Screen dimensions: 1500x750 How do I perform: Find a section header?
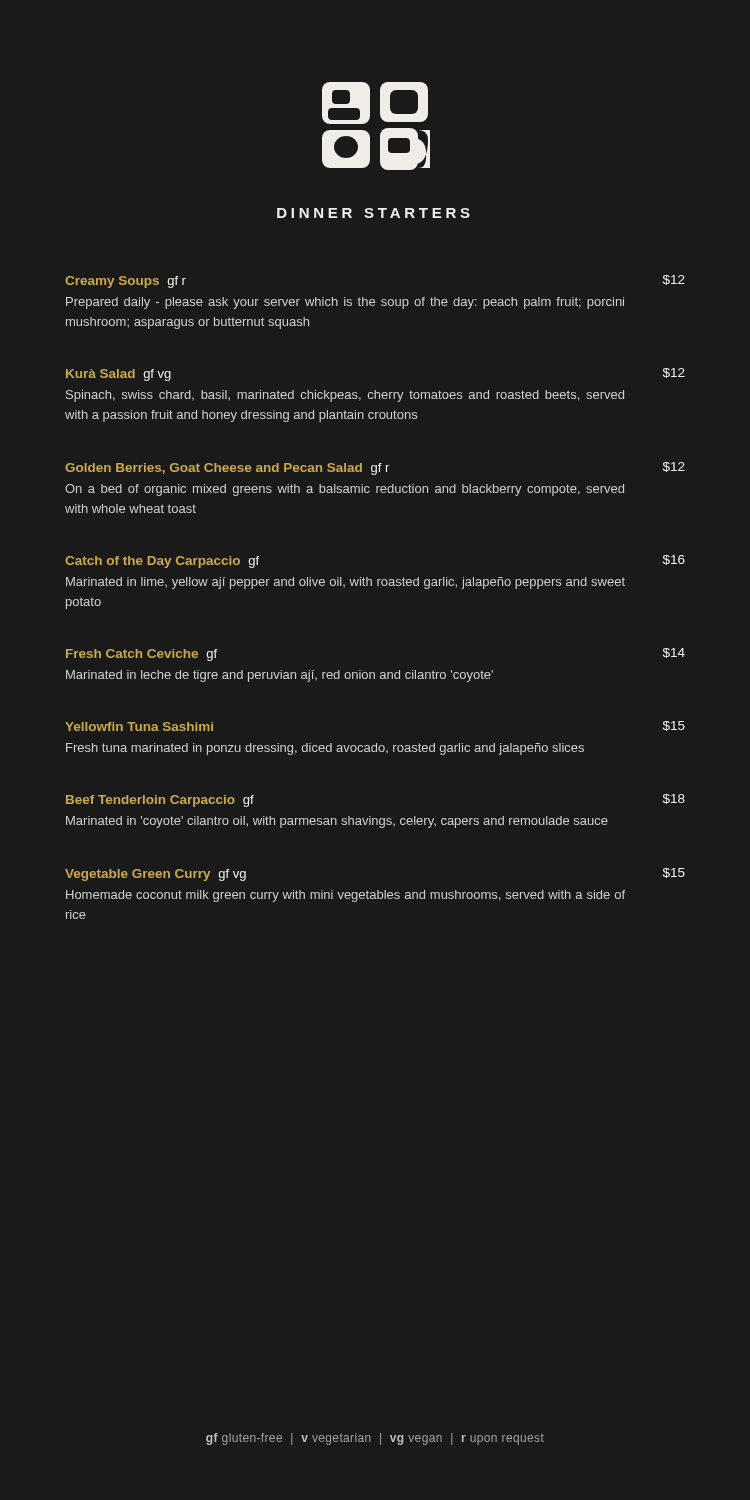pyautogui.click(x=375, y=212)
